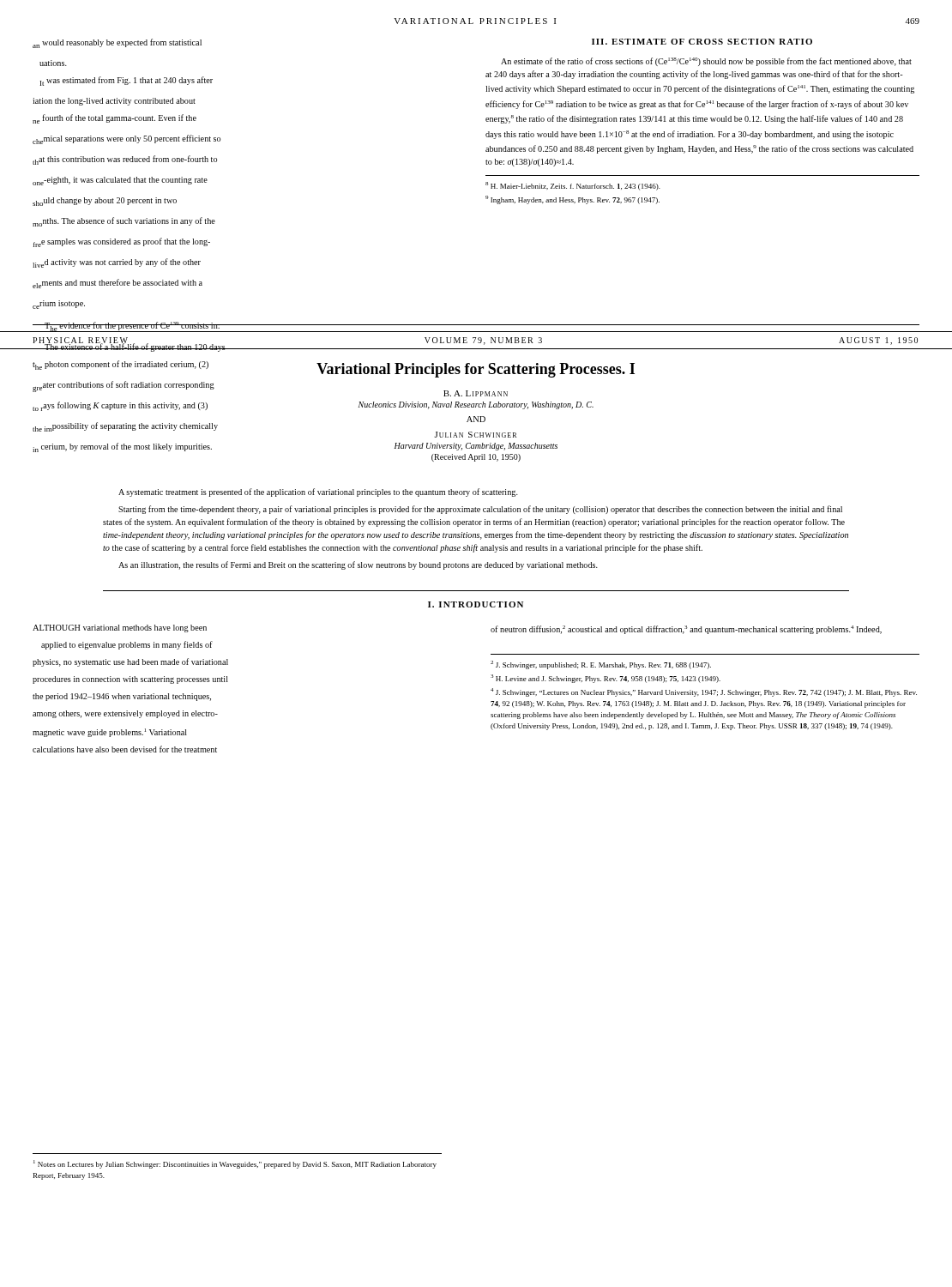Navigate to the passage starting "8 H. Maier-Liebnitz, Zeits."
952x1287 pixels.
[573, 192]
